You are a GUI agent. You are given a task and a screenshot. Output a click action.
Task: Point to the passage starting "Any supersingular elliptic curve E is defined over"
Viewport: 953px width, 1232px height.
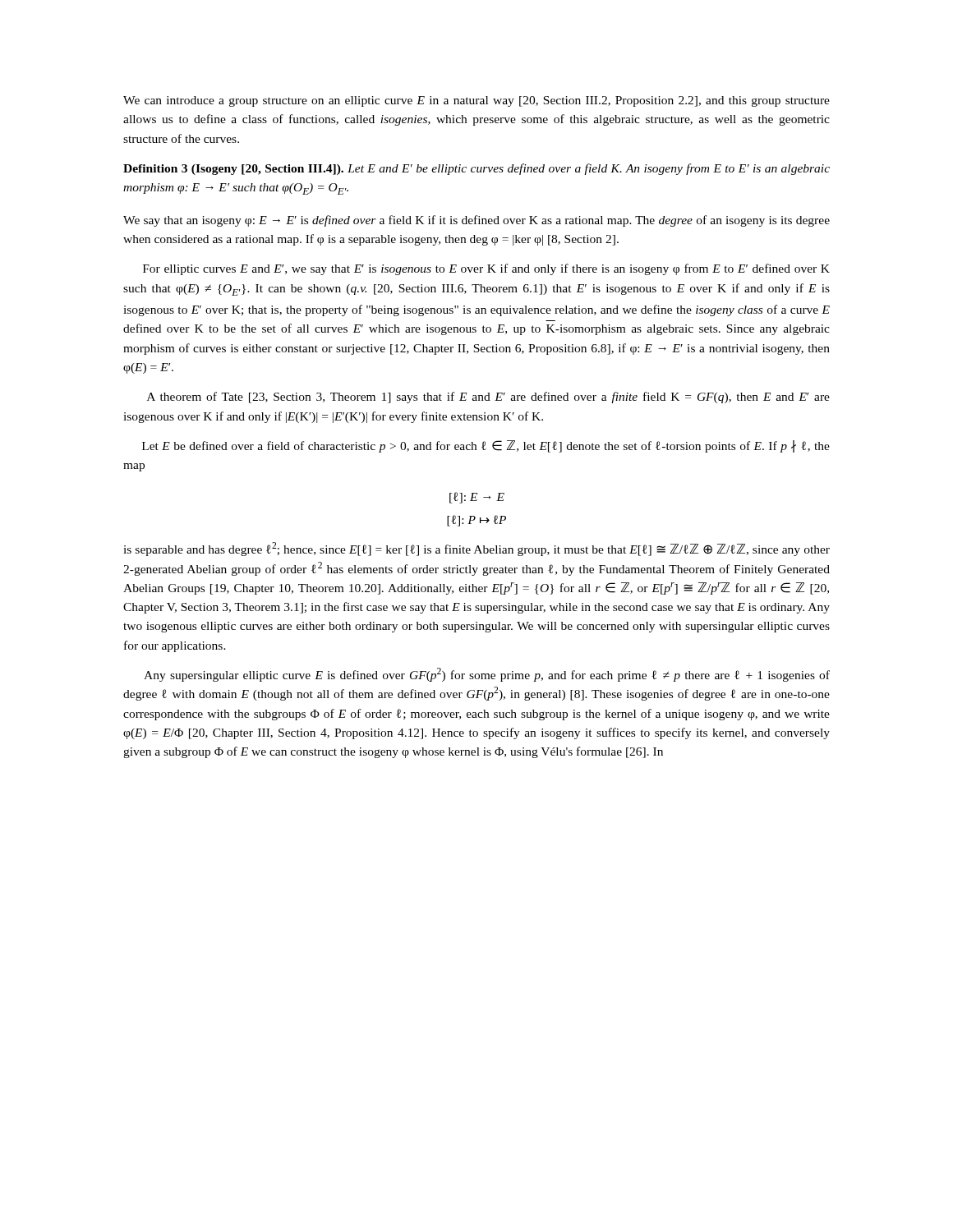pos(476,712)
